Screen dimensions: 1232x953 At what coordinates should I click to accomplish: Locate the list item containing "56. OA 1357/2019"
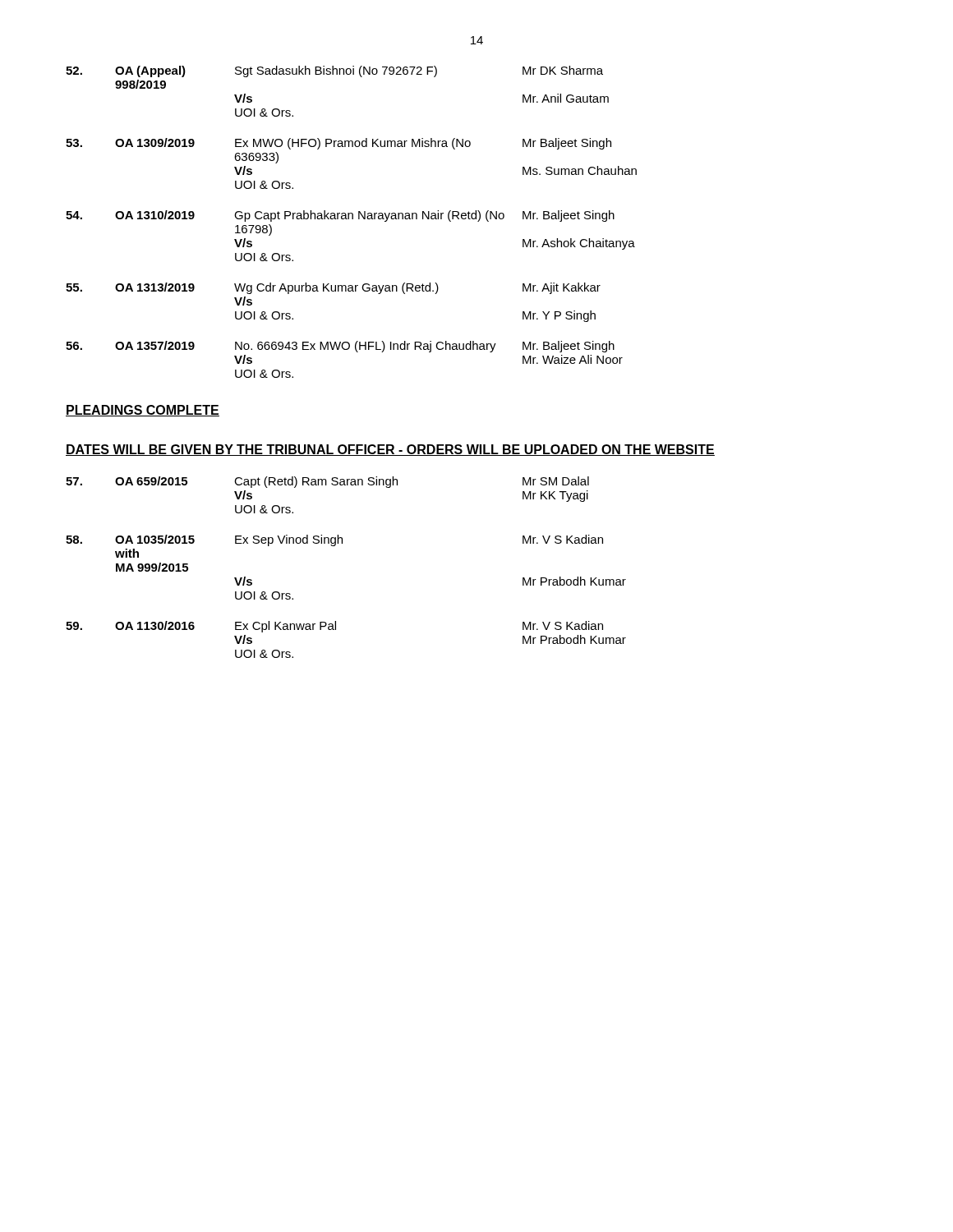point(476,359)
